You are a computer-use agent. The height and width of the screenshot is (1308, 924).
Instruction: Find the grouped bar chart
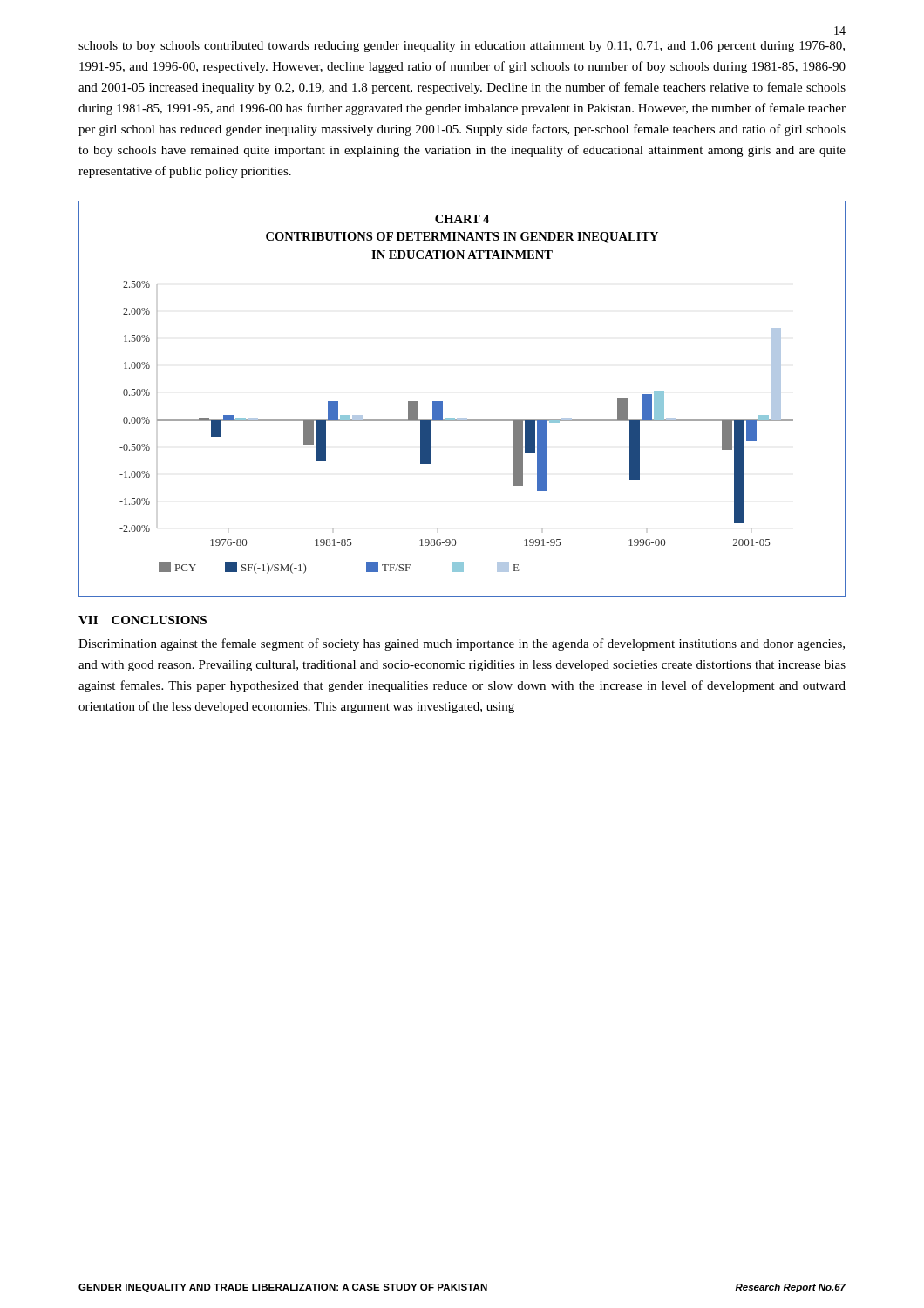(x=462, y=399)
